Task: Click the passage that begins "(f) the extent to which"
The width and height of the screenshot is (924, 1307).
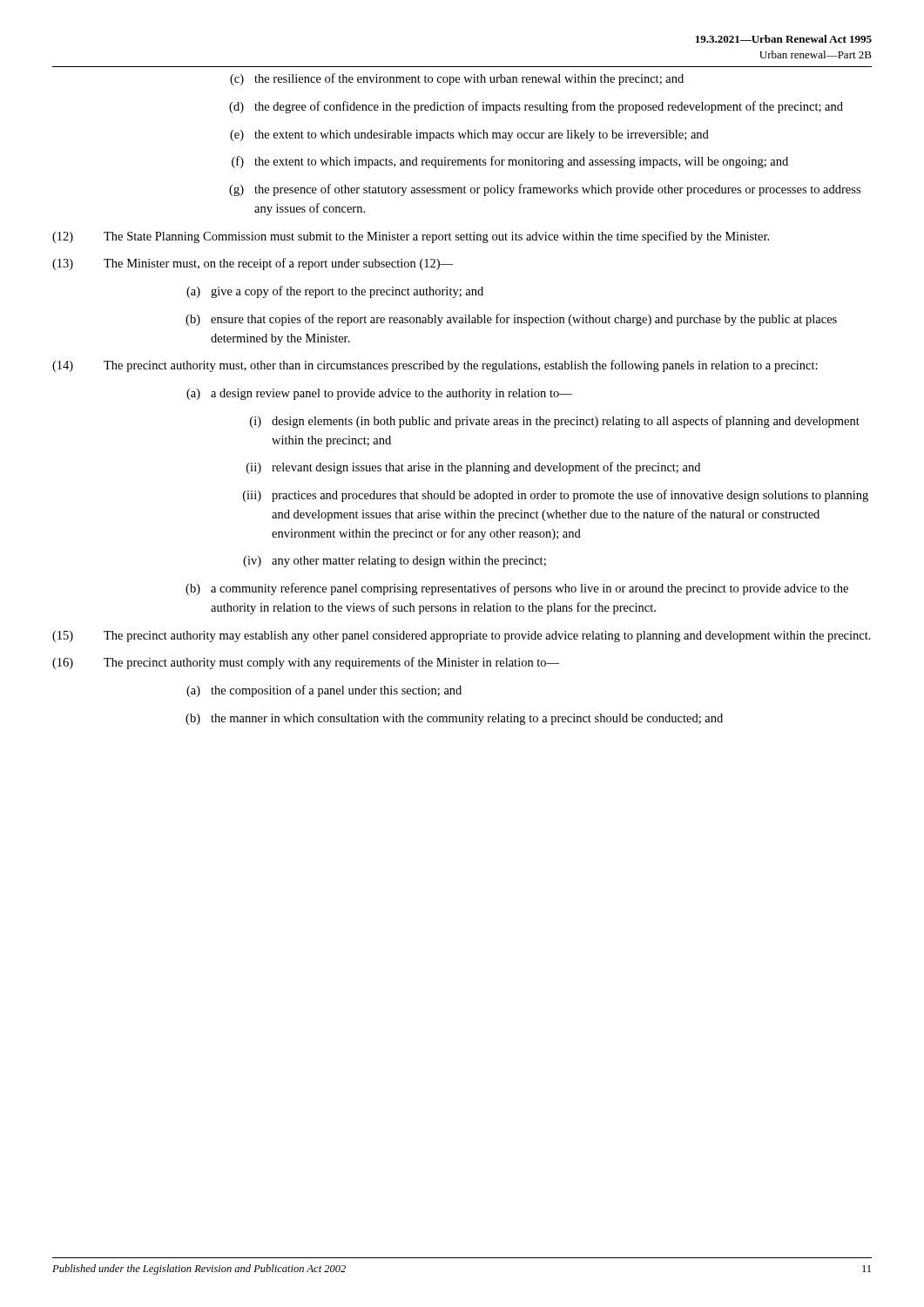Action: [523, 162]
